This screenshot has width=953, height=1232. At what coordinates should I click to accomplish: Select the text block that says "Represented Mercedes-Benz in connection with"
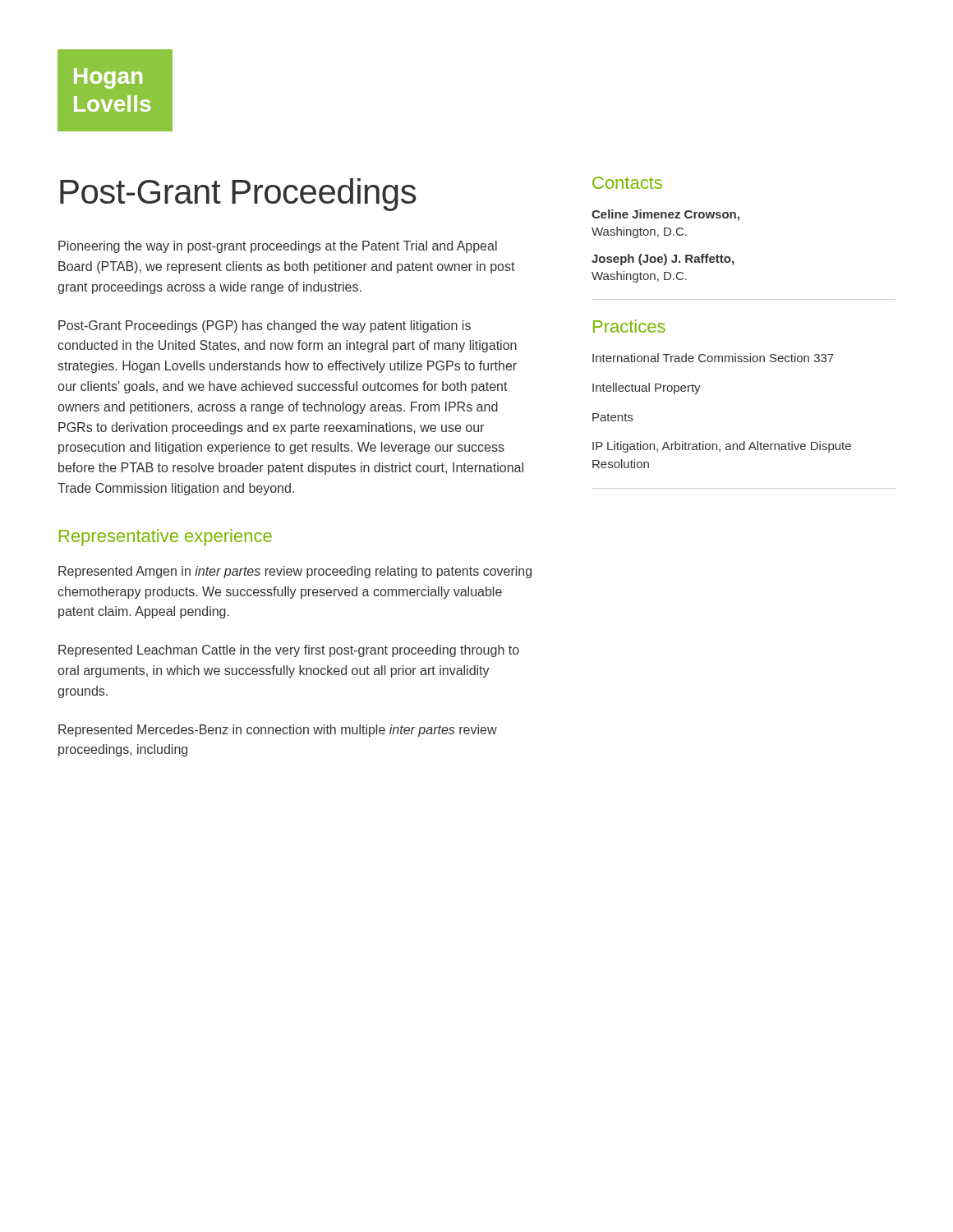pos(296,740)
